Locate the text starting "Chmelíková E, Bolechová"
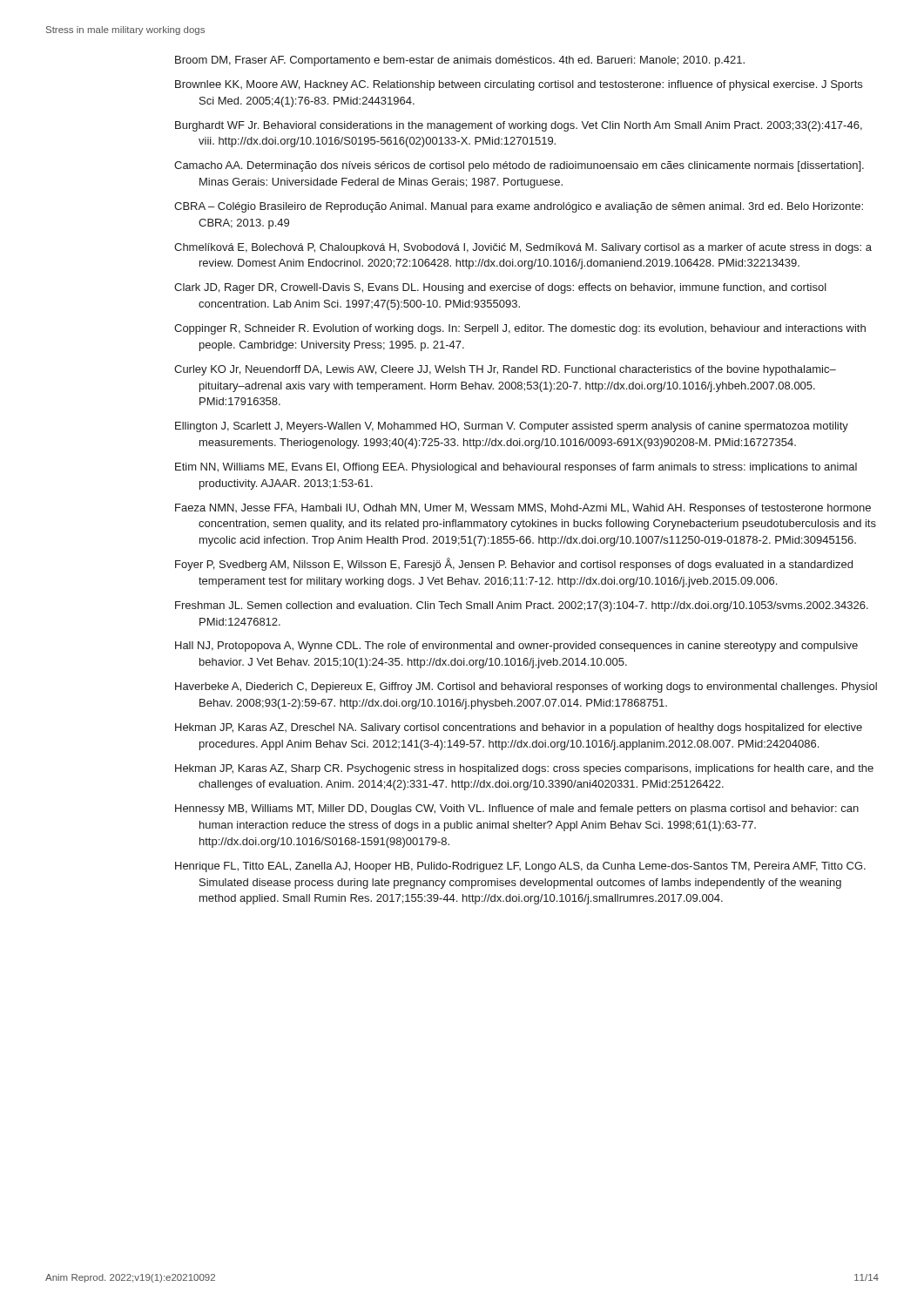The image size is (924, 1307). (x=523, y=255)
